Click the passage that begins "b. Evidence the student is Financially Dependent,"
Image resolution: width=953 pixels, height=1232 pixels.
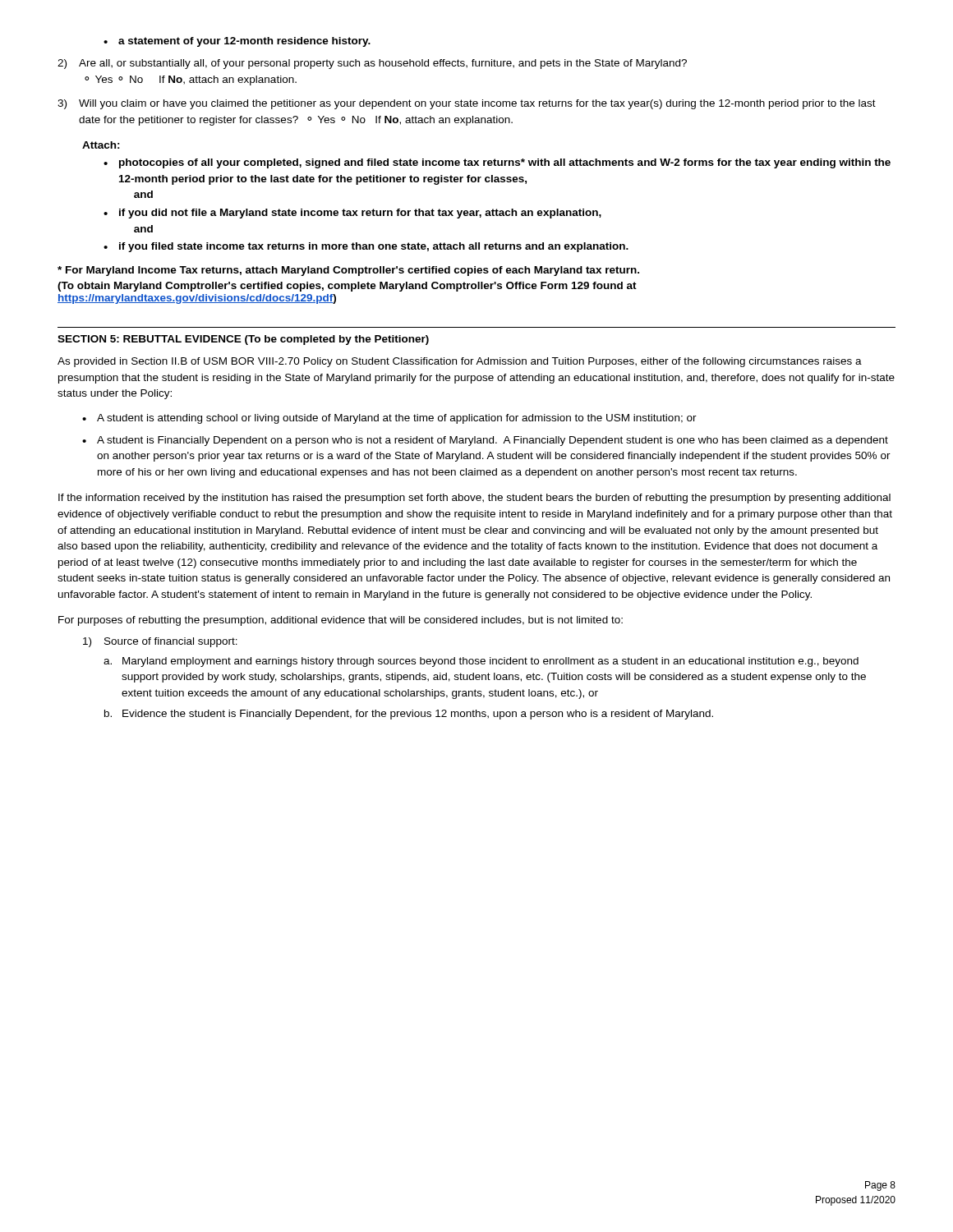coord(500,714)
